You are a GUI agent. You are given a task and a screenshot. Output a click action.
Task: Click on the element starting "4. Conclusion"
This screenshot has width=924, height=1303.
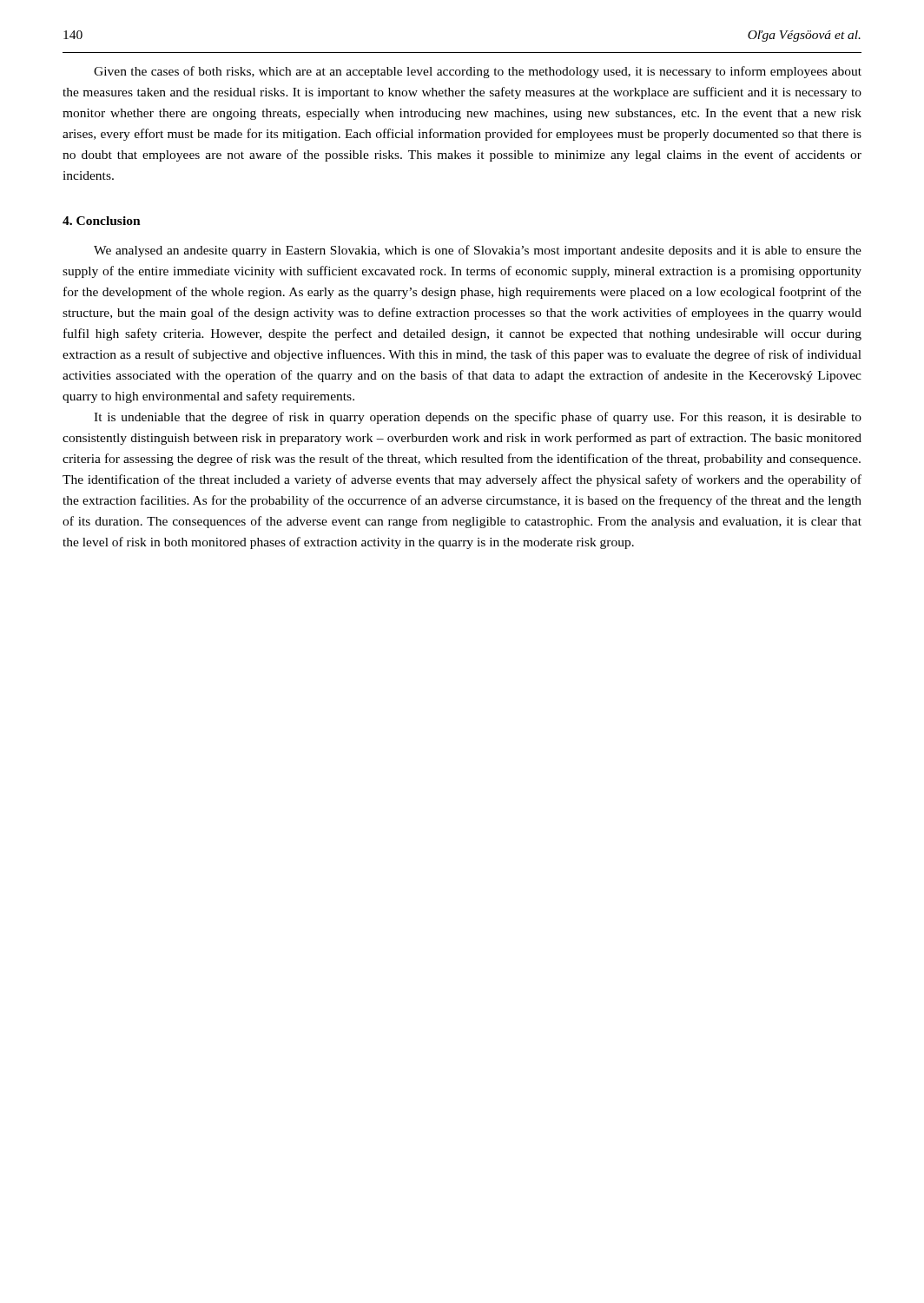pyautogui.click(x=101, y=220)
